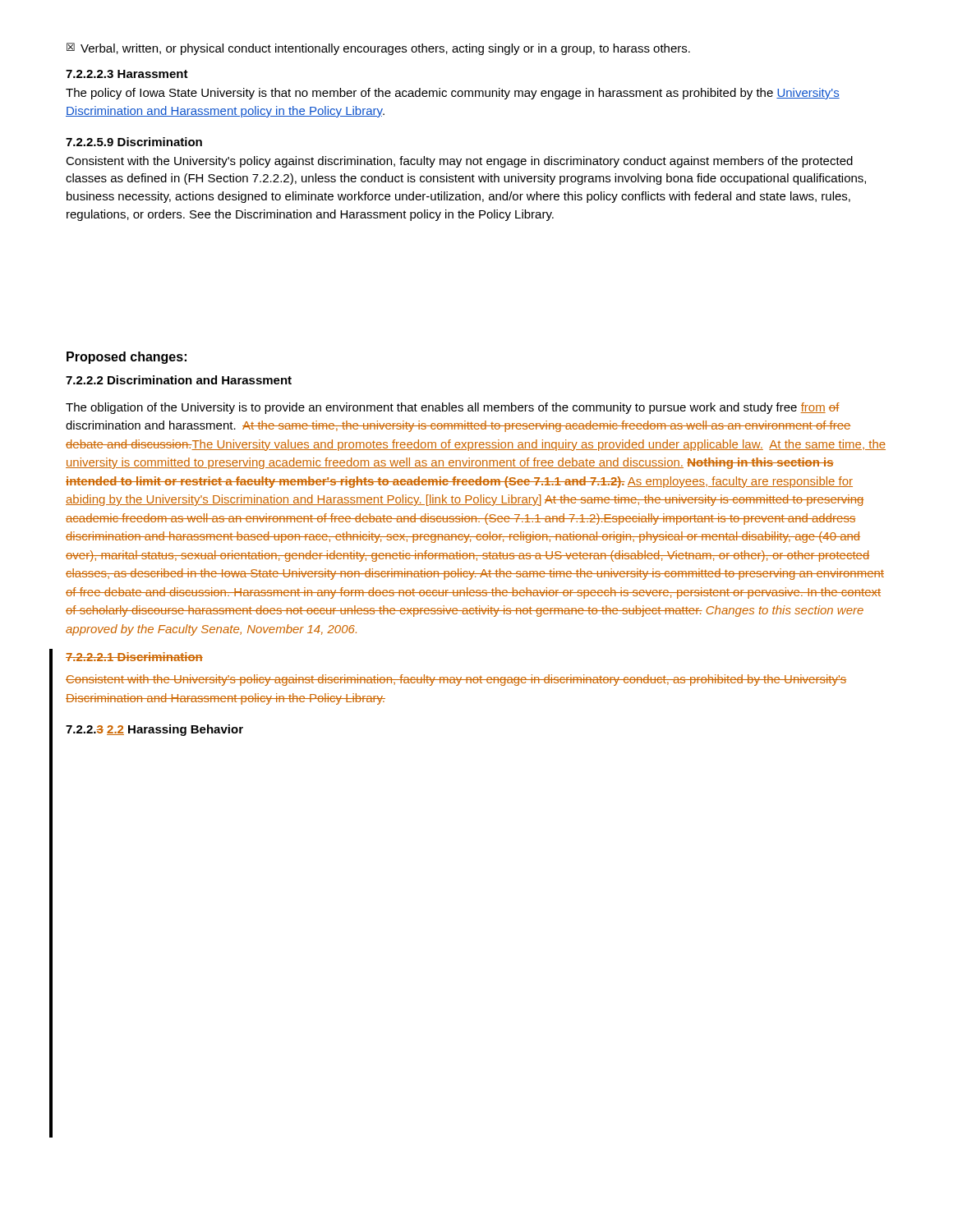Image resolution: width=953 pixels, height=1232 pixels.
Task: Select the section header that reads "7.2.2.2.3 Harassment"
Action: [x=127, y=73]
